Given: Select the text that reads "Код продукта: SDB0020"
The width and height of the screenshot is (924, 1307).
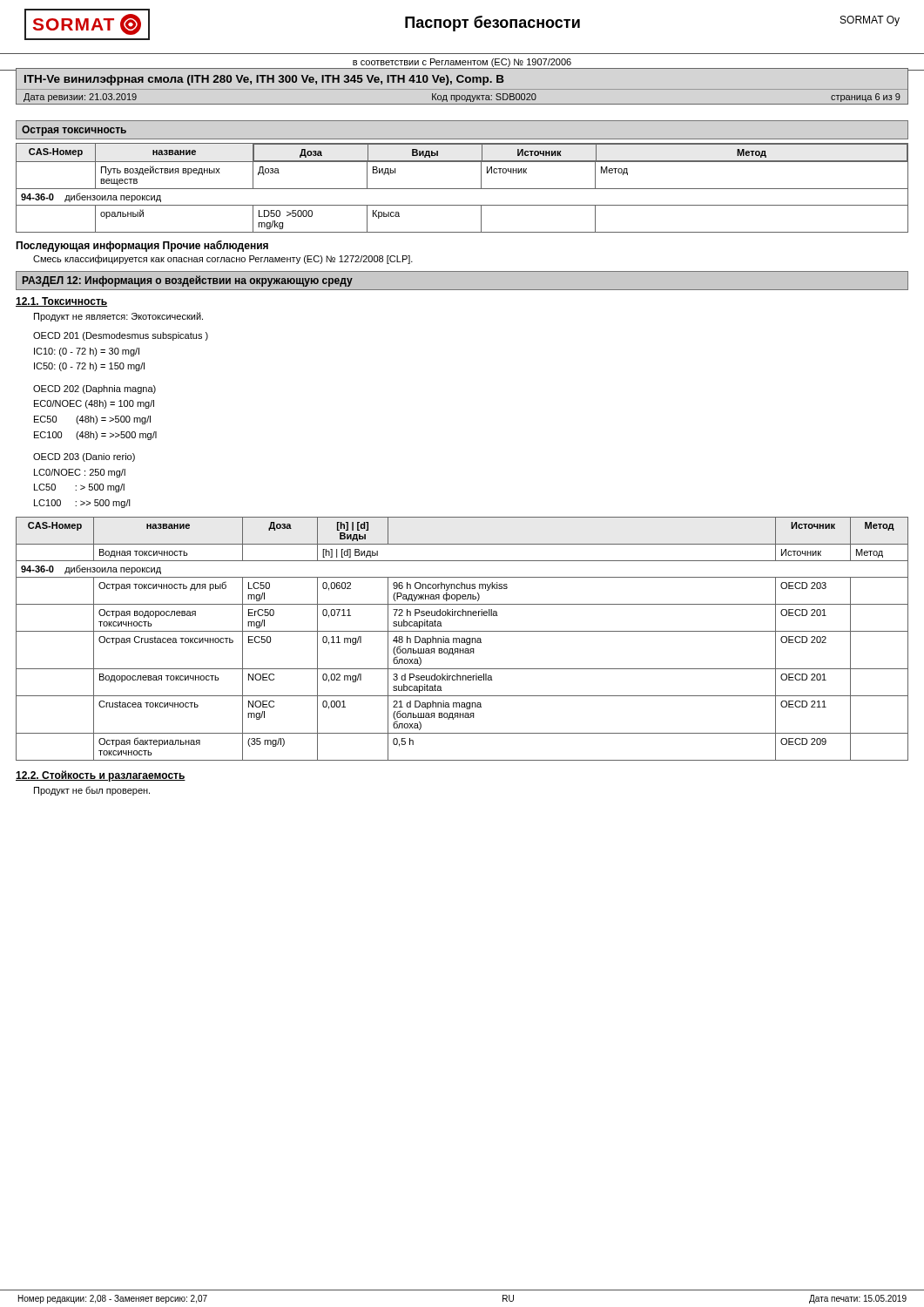Looking at the screenshot, I should pyautogui.click(x=484, y=97).
